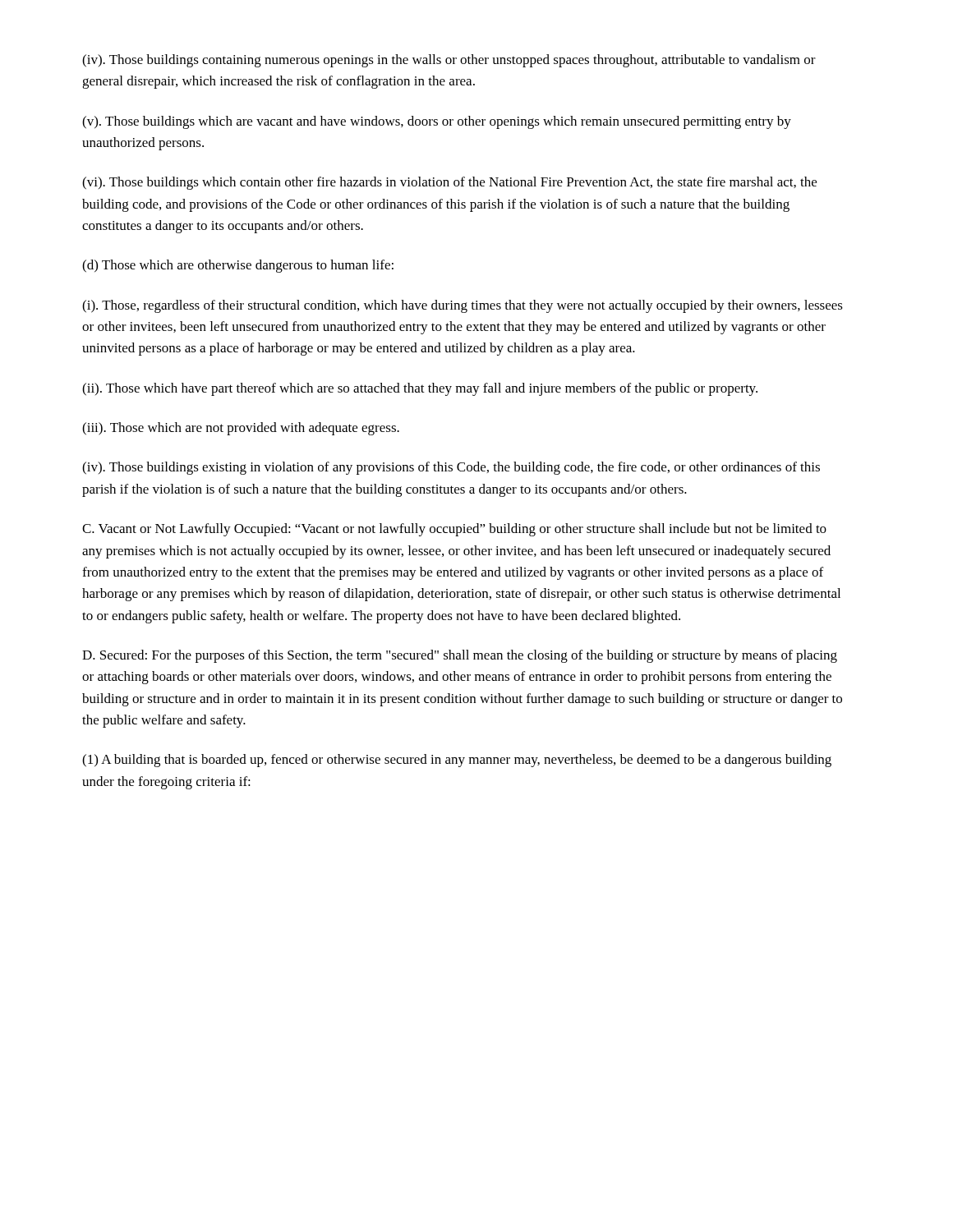Select the text block that reads "C. Vacant or"

462,572
